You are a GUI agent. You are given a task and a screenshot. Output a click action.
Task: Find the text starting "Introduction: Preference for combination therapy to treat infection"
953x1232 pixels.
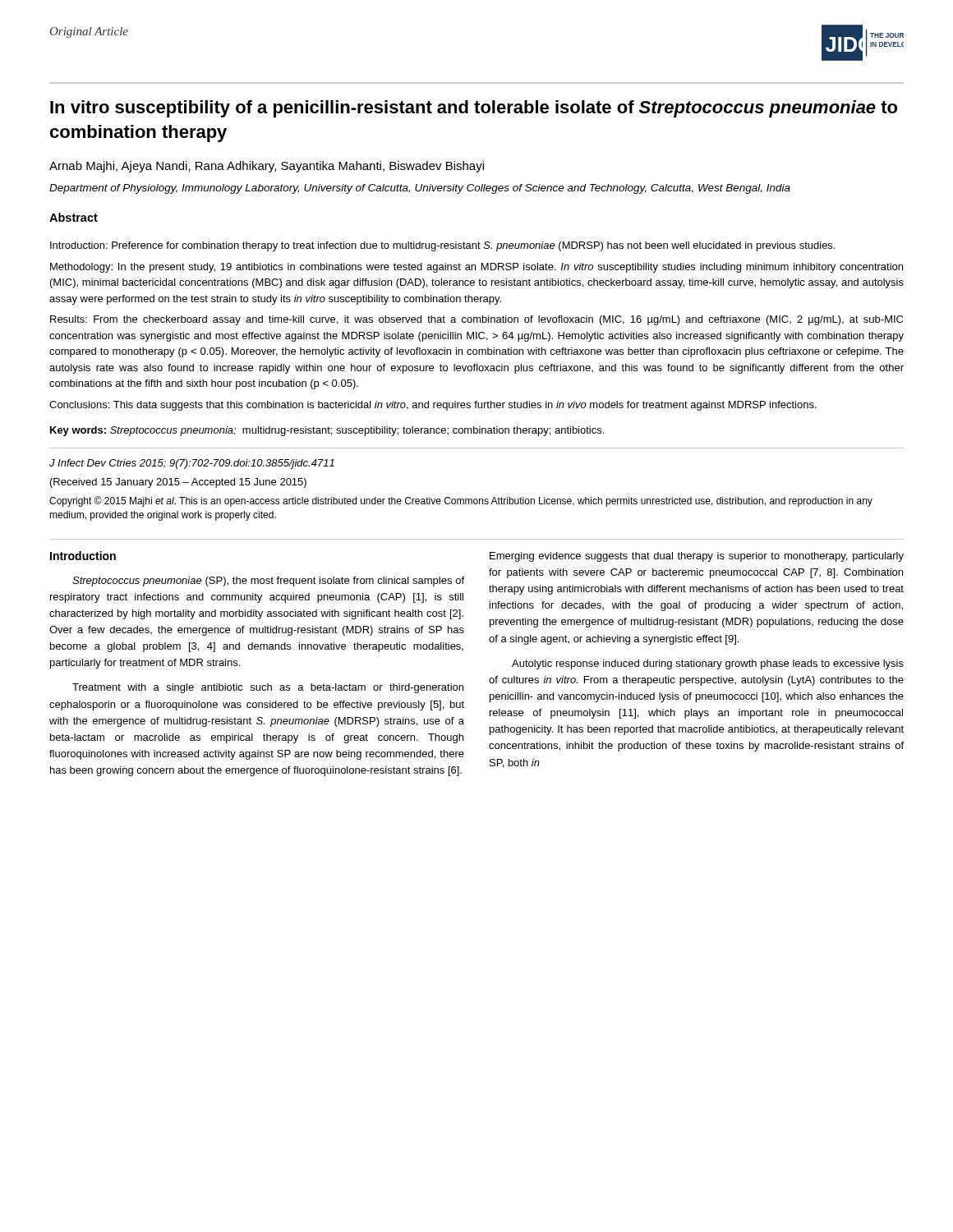[443, 245]
